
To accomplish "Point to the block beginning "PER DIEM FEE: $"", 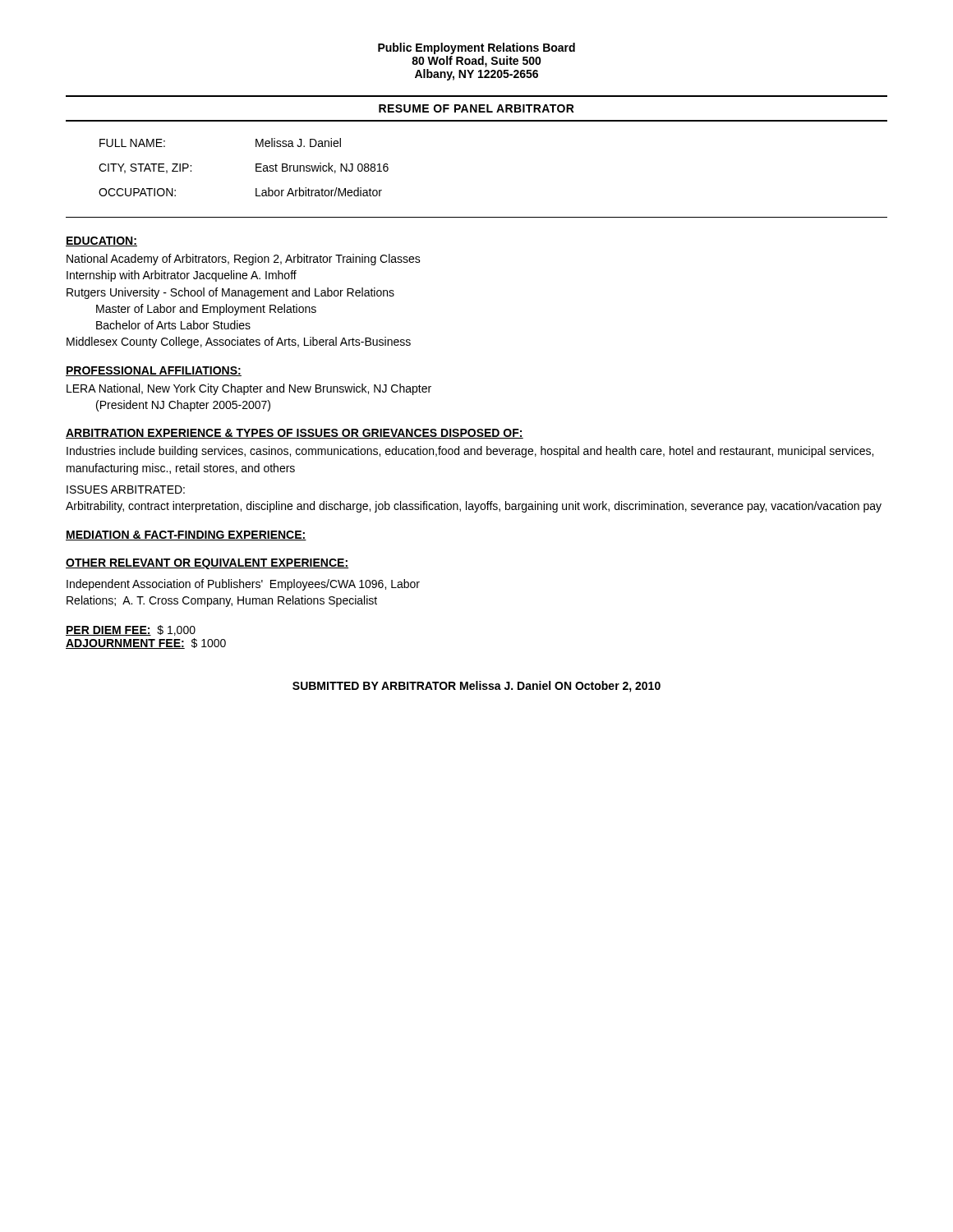I will [146, 637].
